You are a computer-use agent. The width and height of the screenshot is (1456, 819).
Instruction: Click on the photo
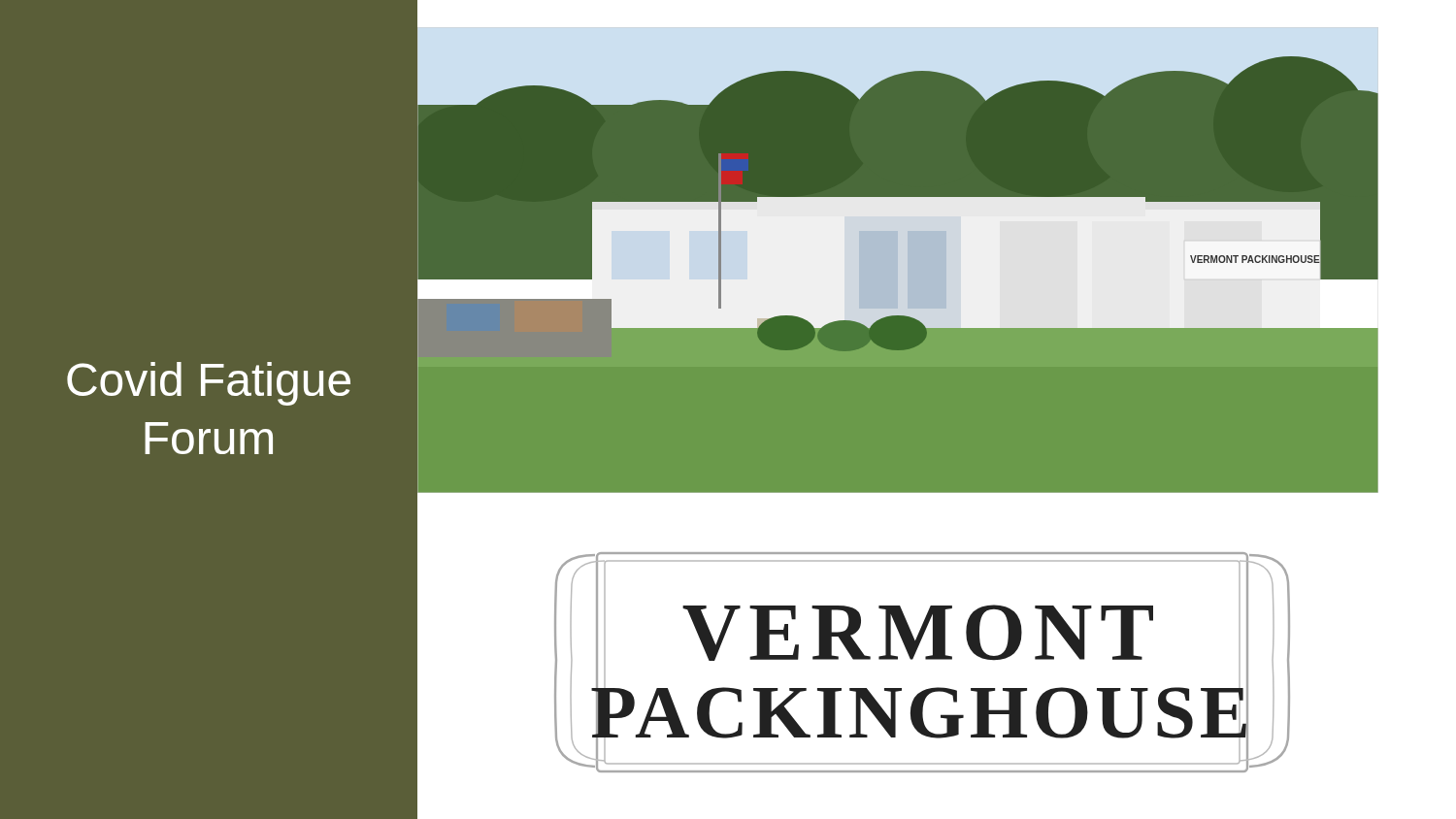898,260
